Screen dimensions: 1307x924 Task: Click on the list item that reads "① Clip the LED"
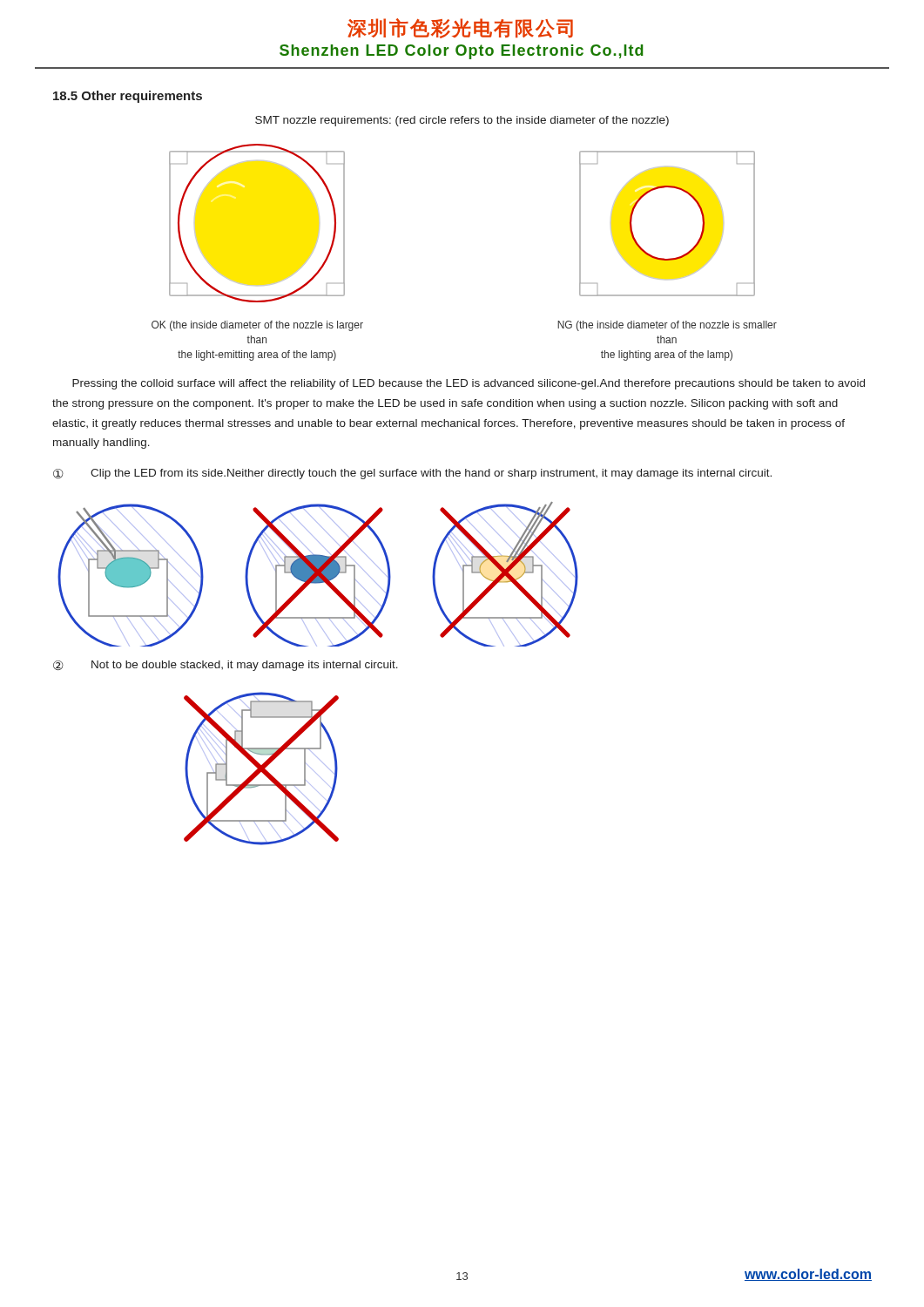coord(413,474)
